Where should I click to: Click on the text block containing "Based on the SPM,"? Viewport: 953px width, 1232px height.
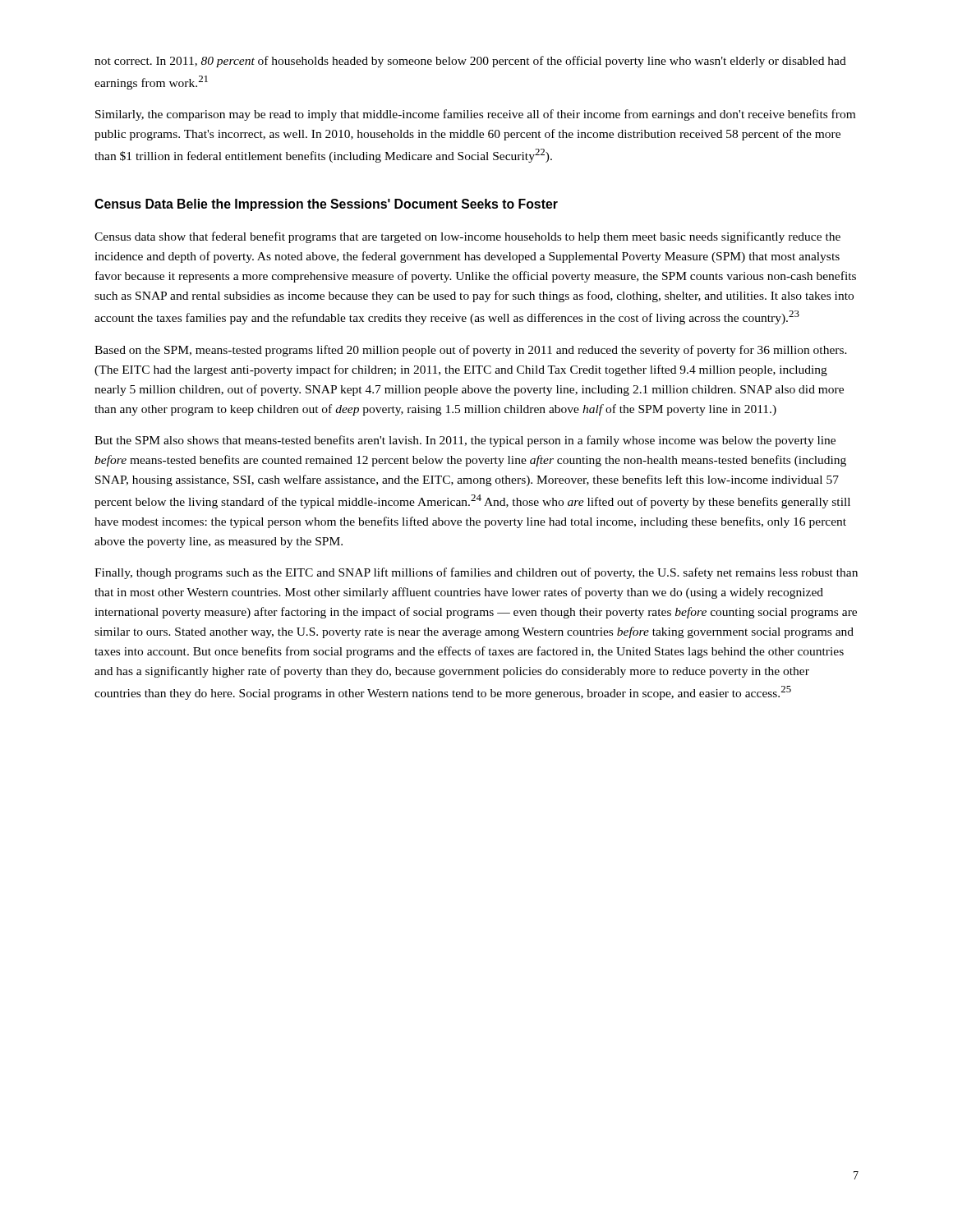[x=476, y=379]
